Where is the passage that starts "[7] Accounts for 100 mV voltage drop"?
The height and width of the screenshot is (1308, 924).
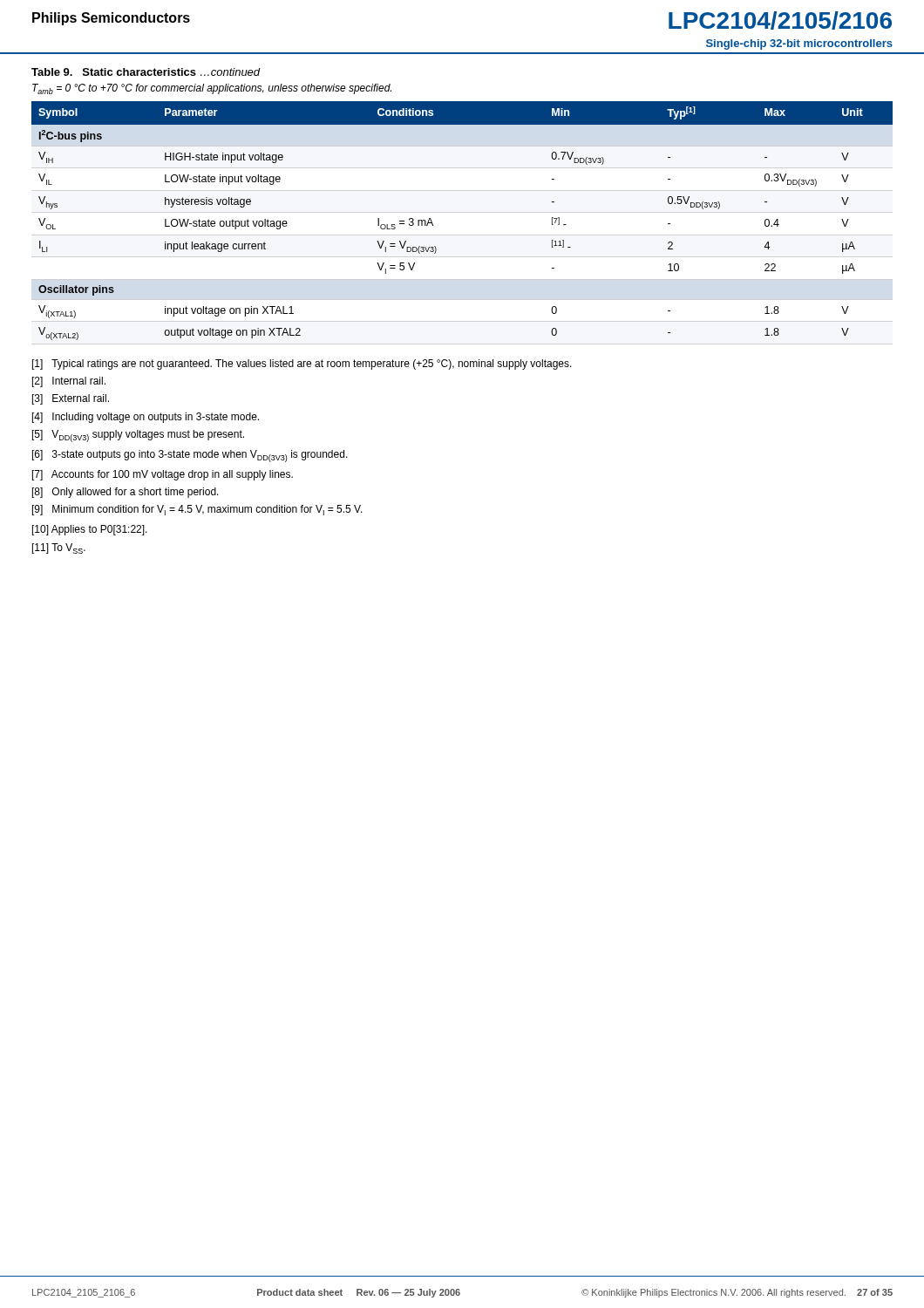(163, 474)
